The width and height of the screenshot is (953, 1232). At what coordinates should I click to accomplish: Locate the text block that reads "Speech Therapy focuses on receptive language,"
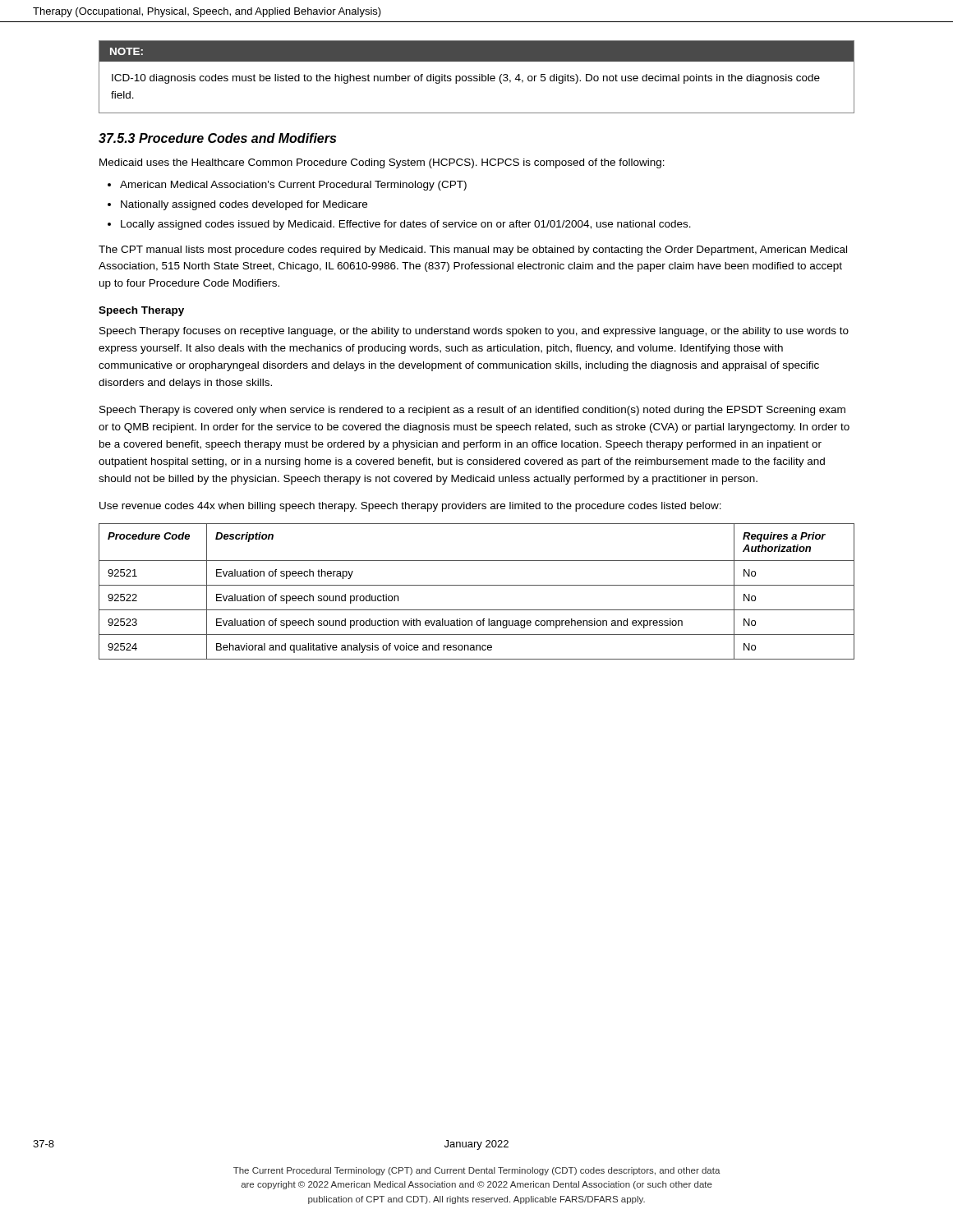[474, 357]
